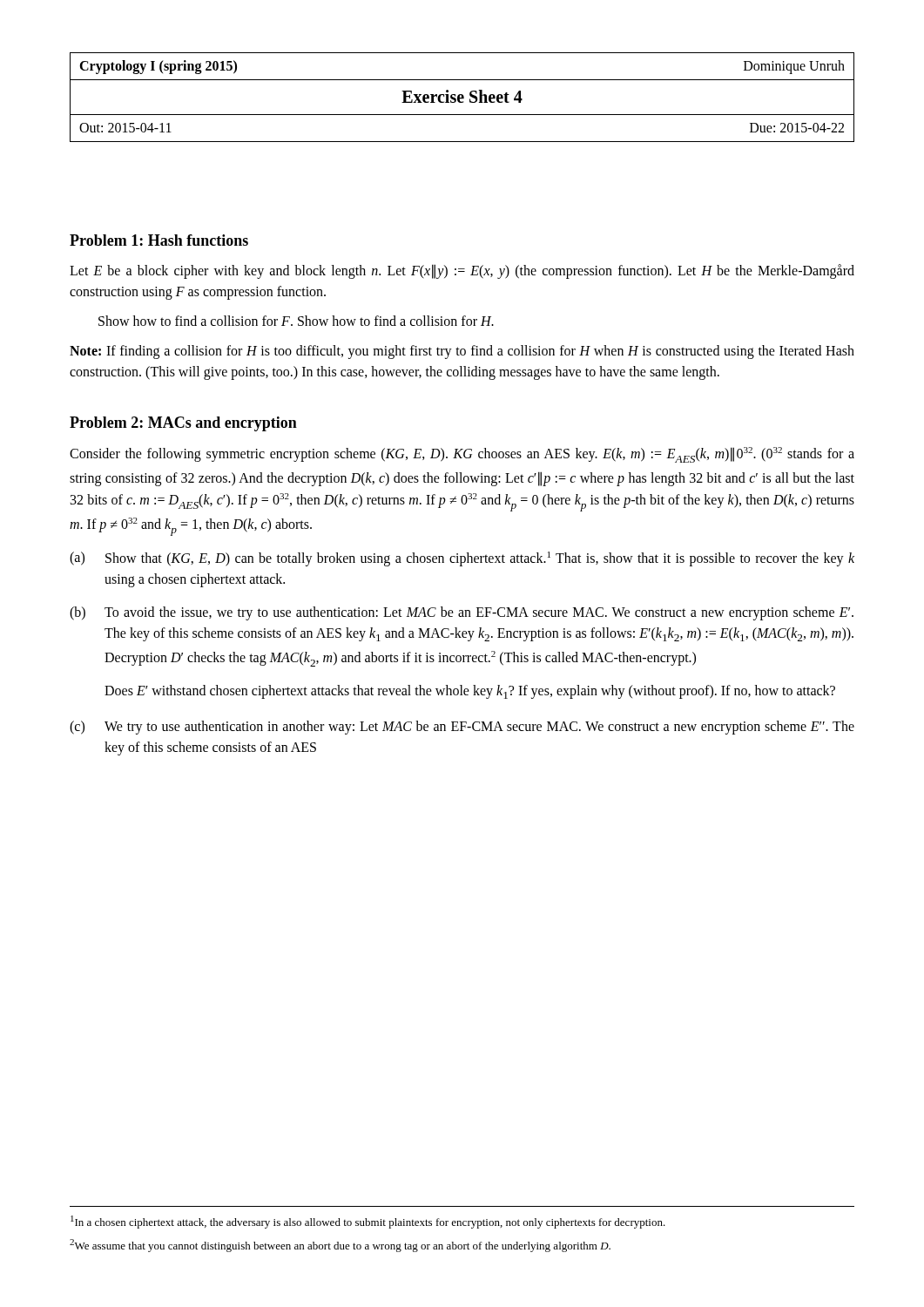
Task: Click the passage that begins "1In a chosen ciphertext attack, the"
Action: [x=368, y=1221]
